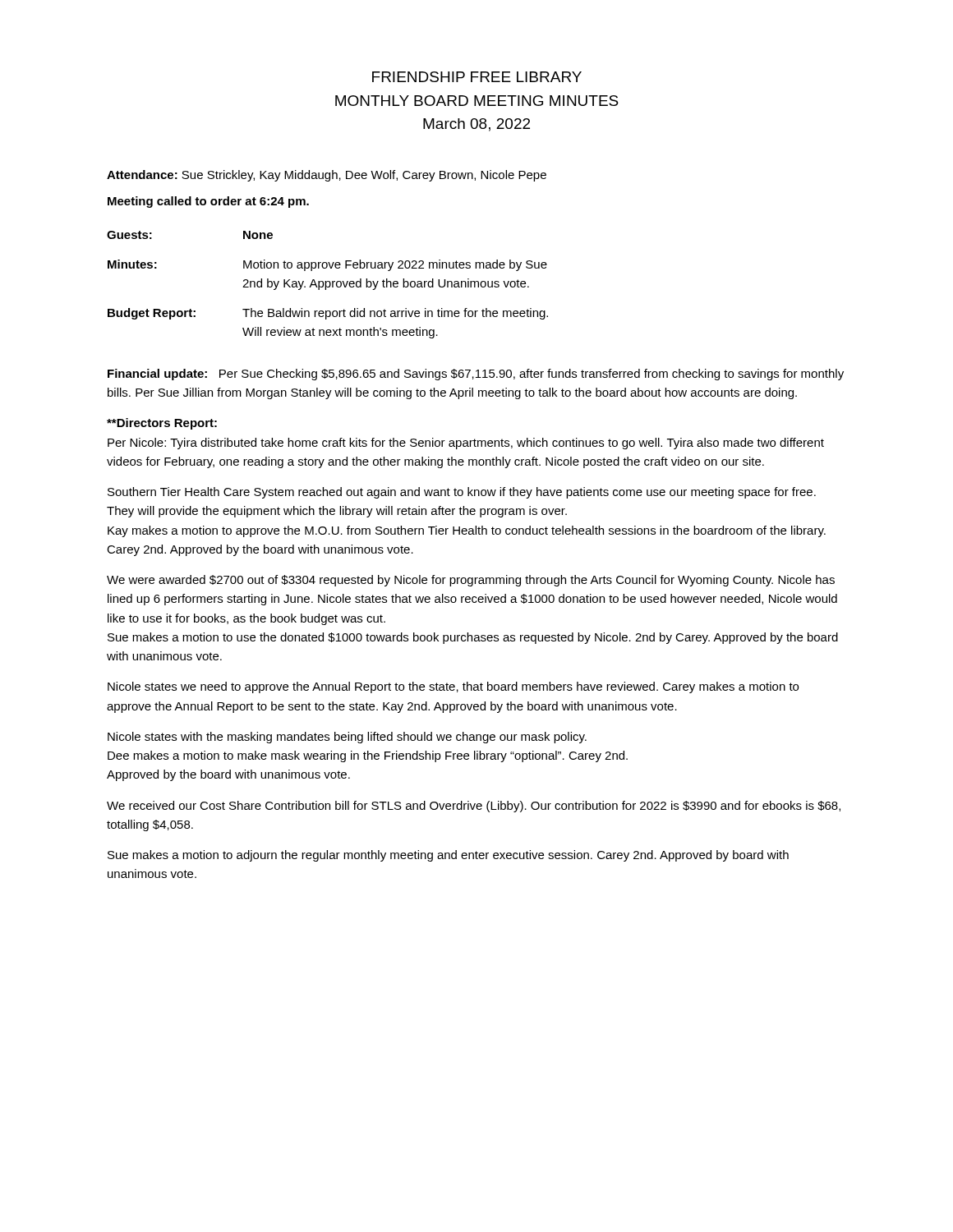The image size is (953, 1232).
Task: Click on the element starting "Financial update: Per Sue Checking $5,896.65"
Action: (x=475, y=383)
